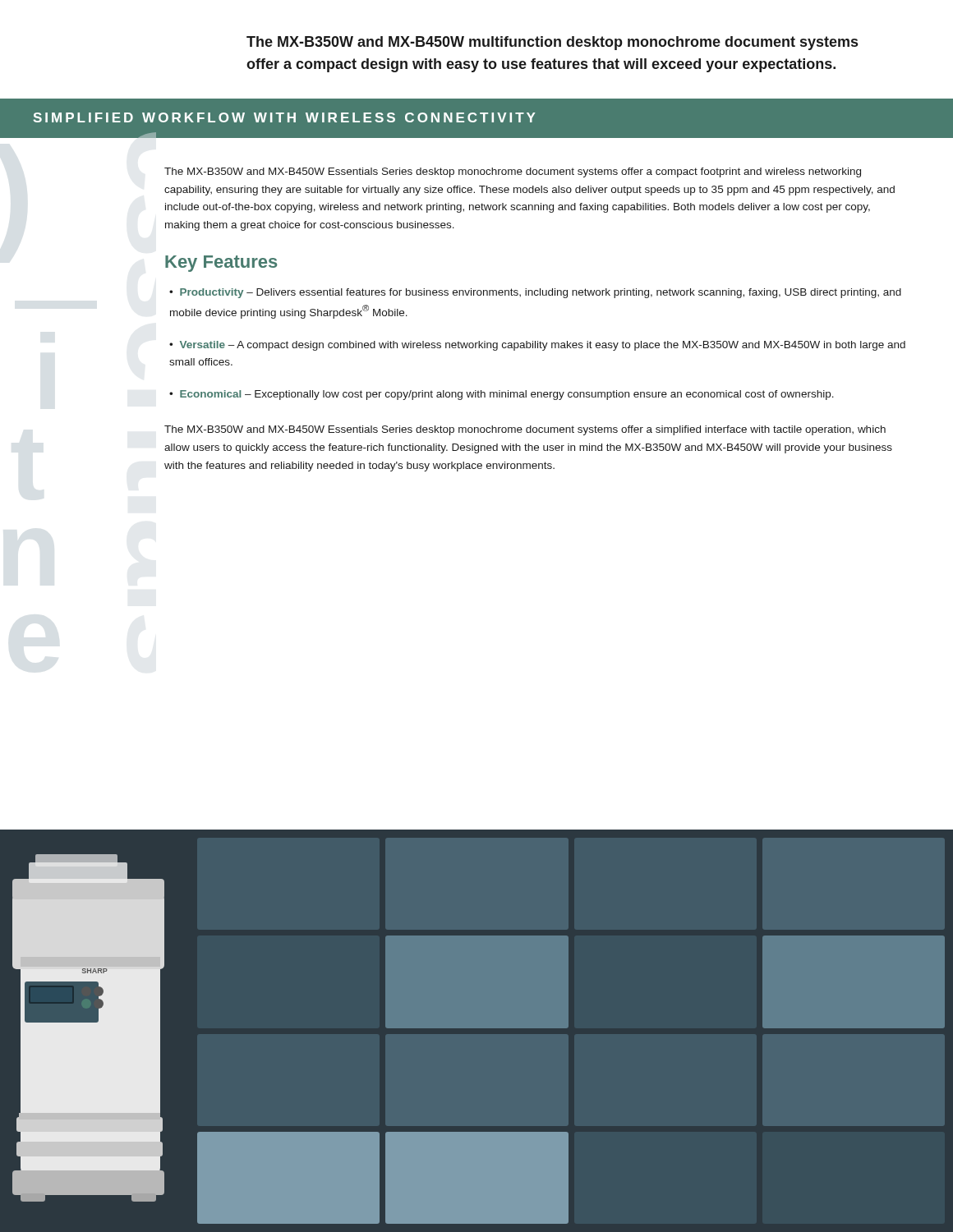
Task: Locate the photo
Action: pyautogui.click(x=476, y=1031)
